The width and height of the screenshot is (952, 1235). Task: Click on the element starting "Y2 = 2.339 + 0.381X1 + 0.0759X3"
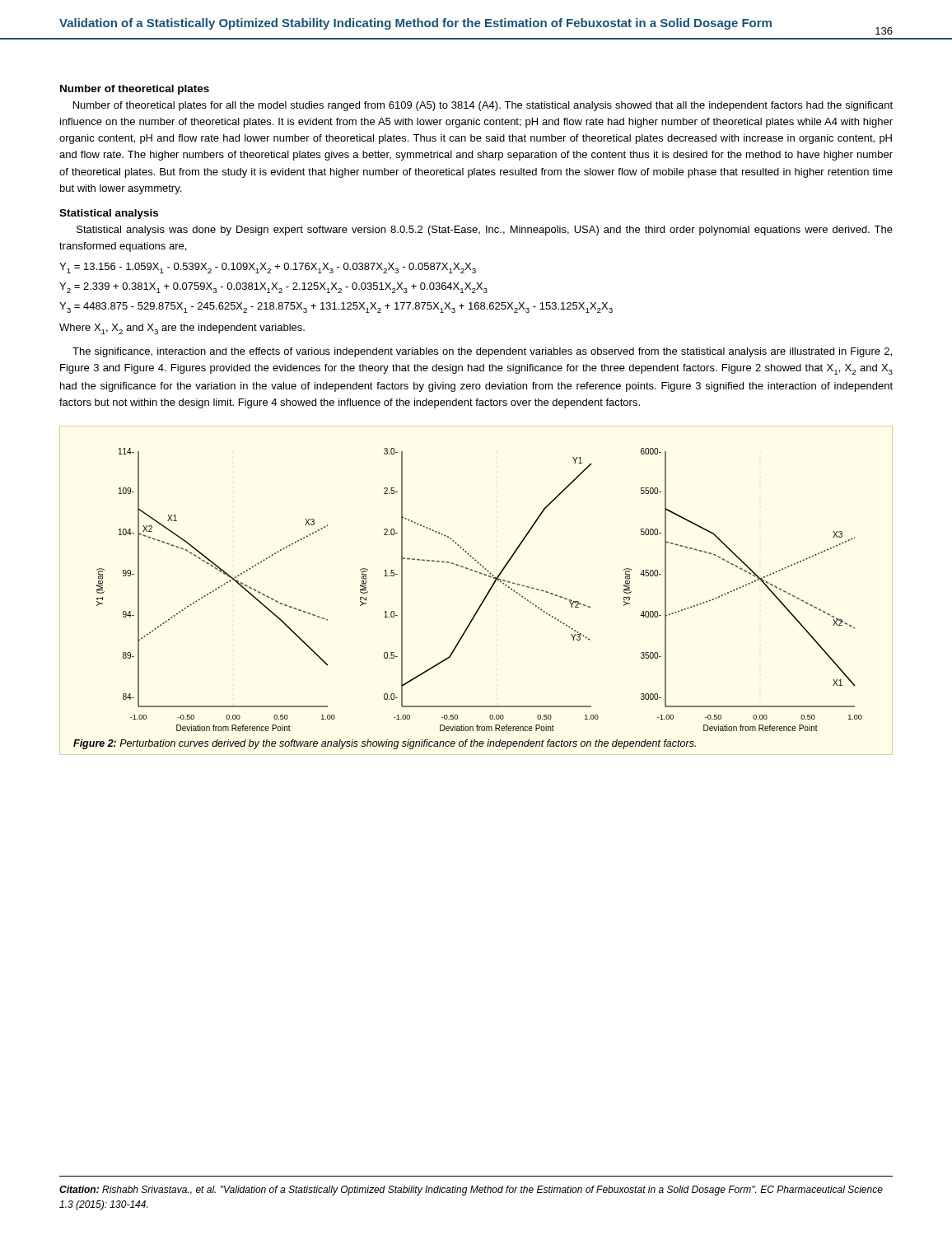pos(273,287)
